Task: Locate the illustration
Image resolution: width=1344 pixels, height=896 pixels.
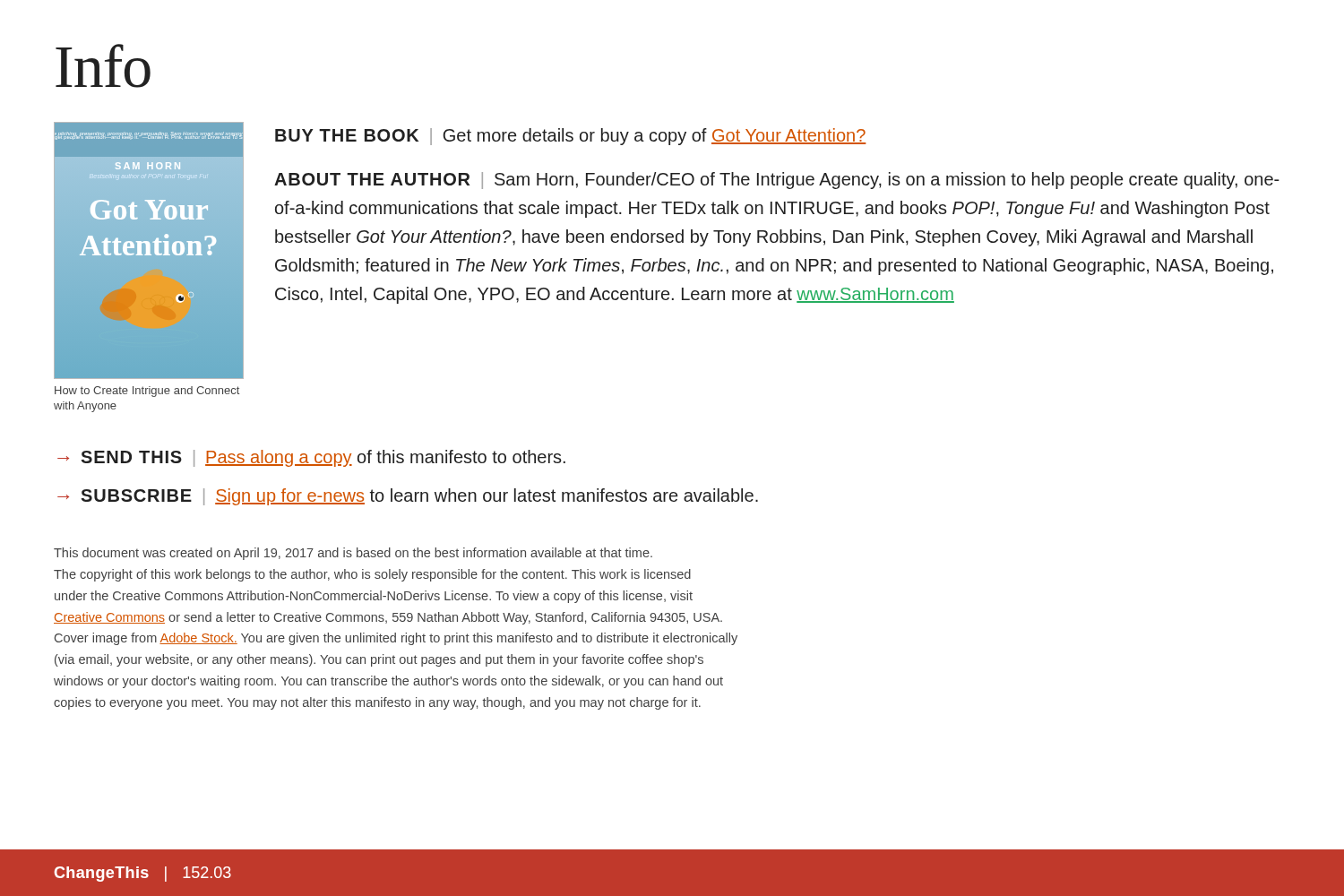Action: (149, 250)
